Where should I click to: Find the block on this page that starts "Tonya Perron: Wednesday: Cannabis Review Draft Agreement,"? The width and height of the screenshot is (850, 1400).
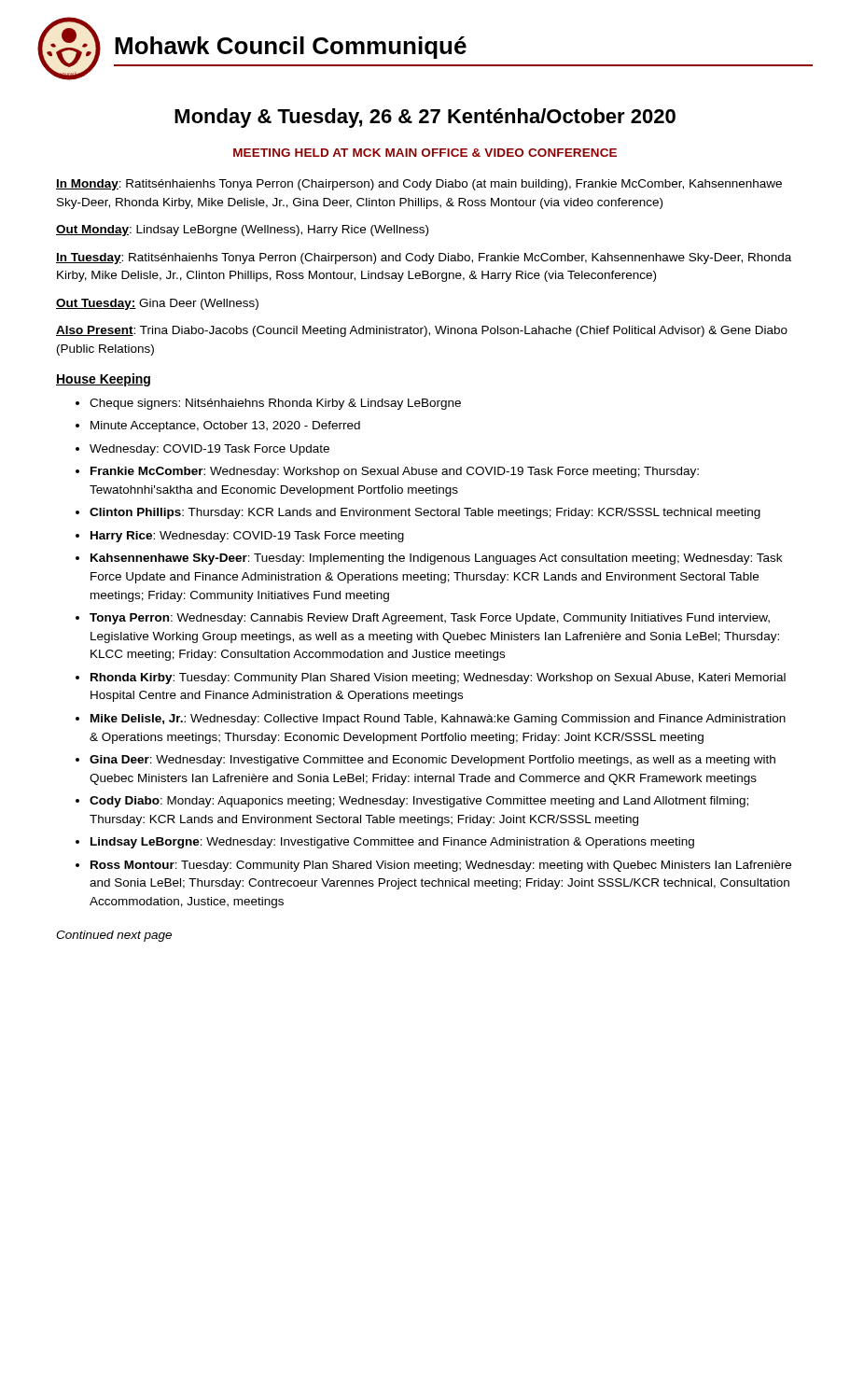(x=435, y=636)
